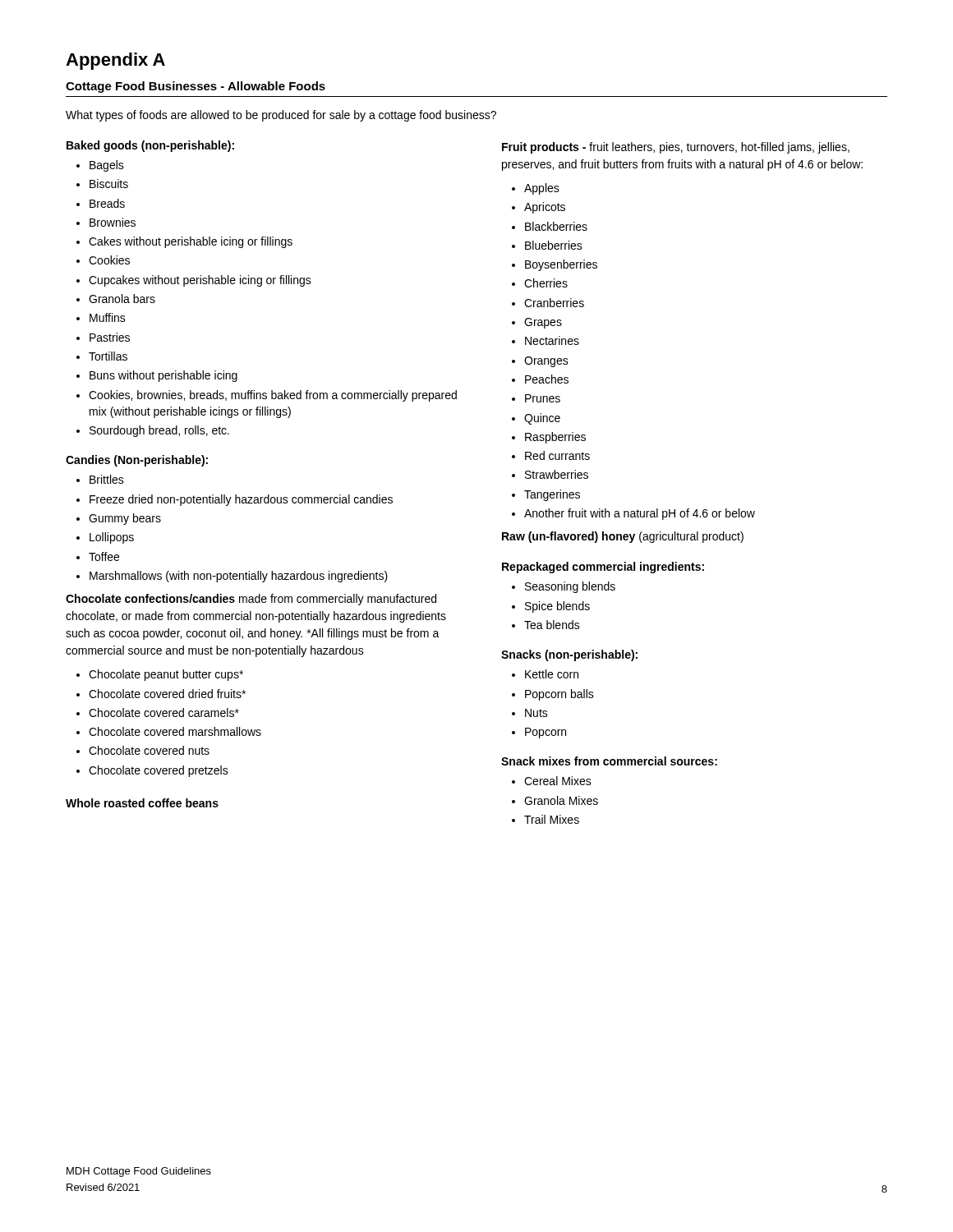The height and width of the screenshot is (1232, 953).
Task: Click on the block starting "Gummy bears"
Action: tap(125, 518)
